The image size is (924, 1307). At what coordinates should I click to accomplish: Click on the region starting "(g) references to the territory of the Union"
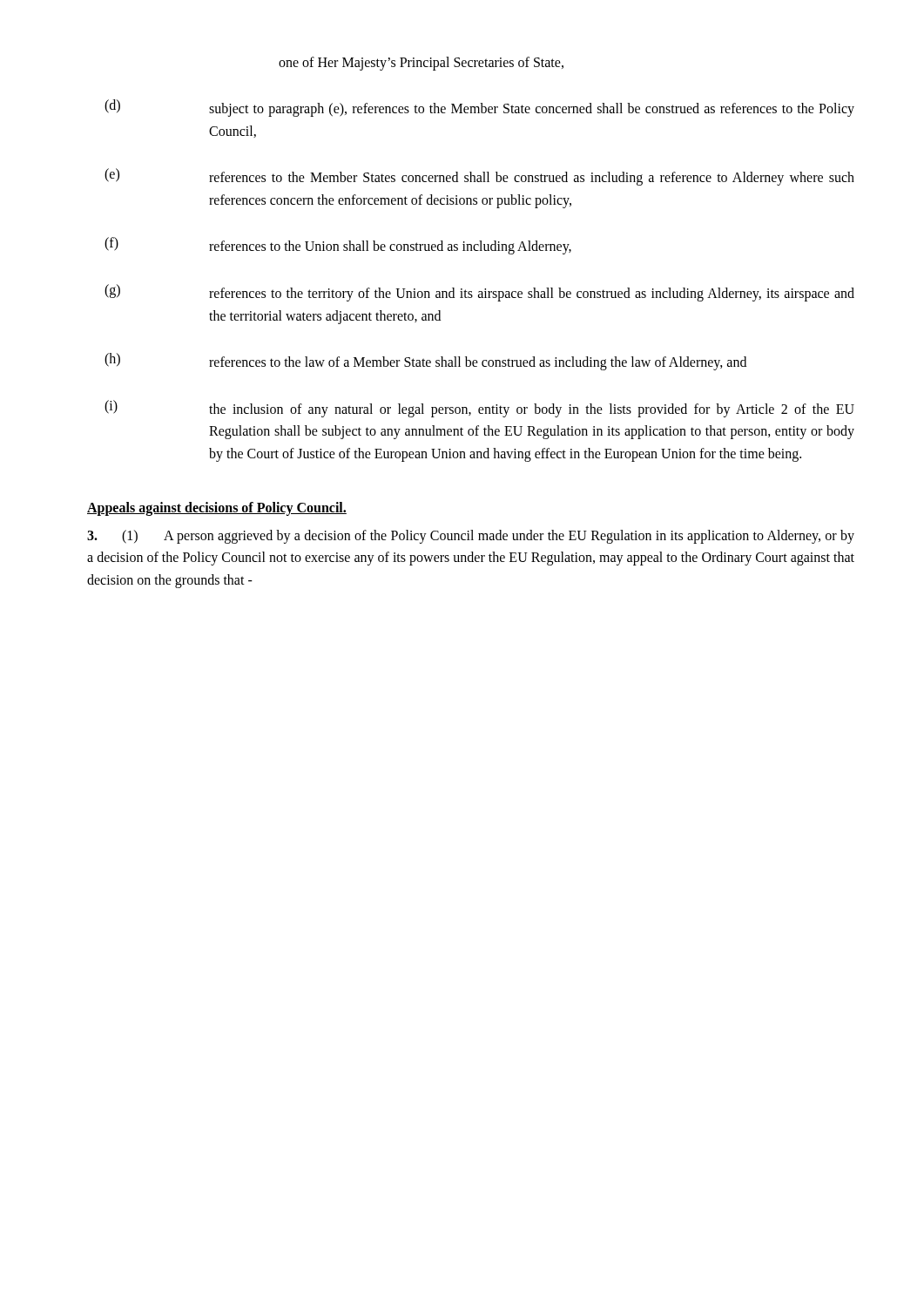click(471, 305)
